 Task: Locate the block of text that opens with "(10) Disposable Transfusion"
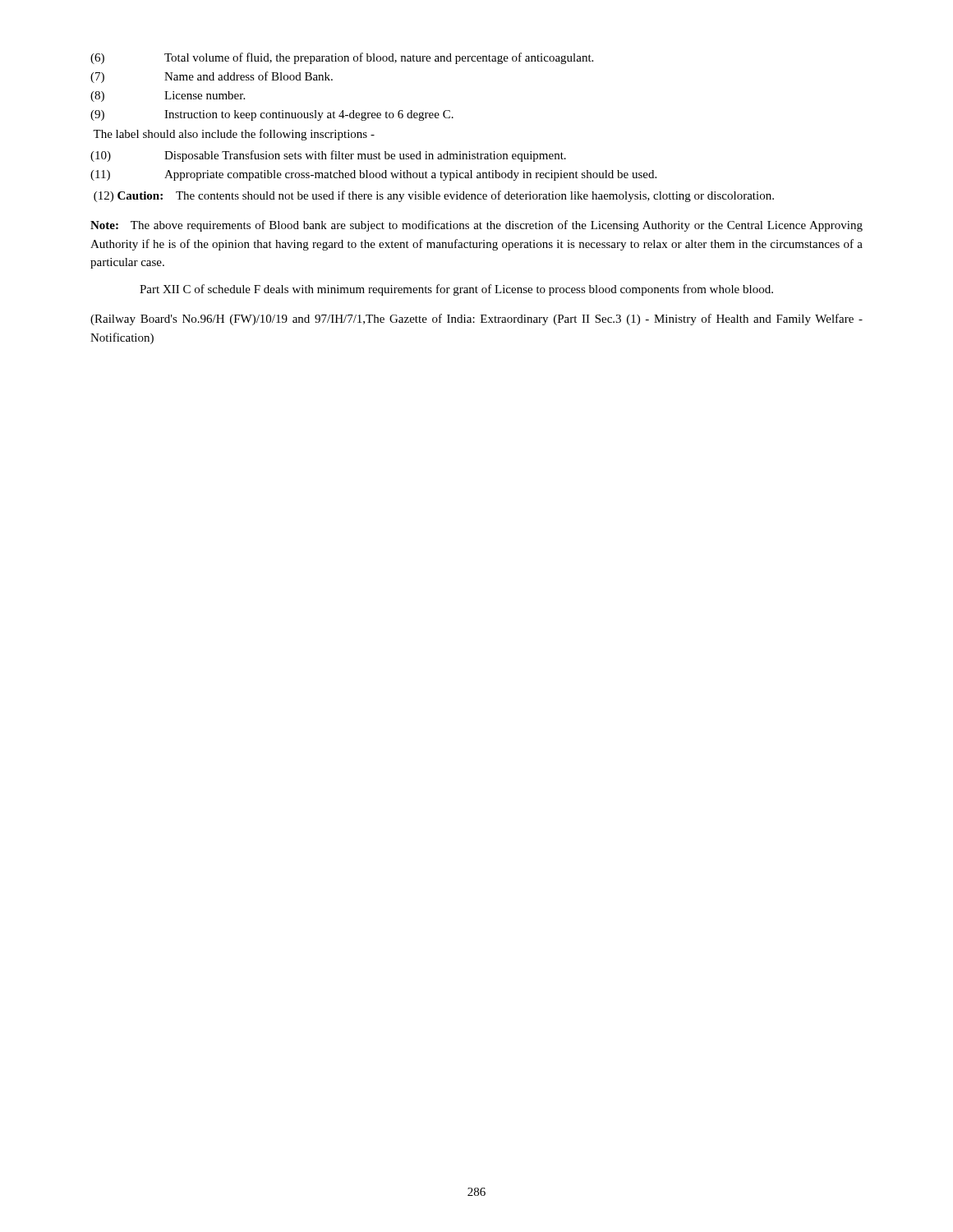(x=476, y=155)
